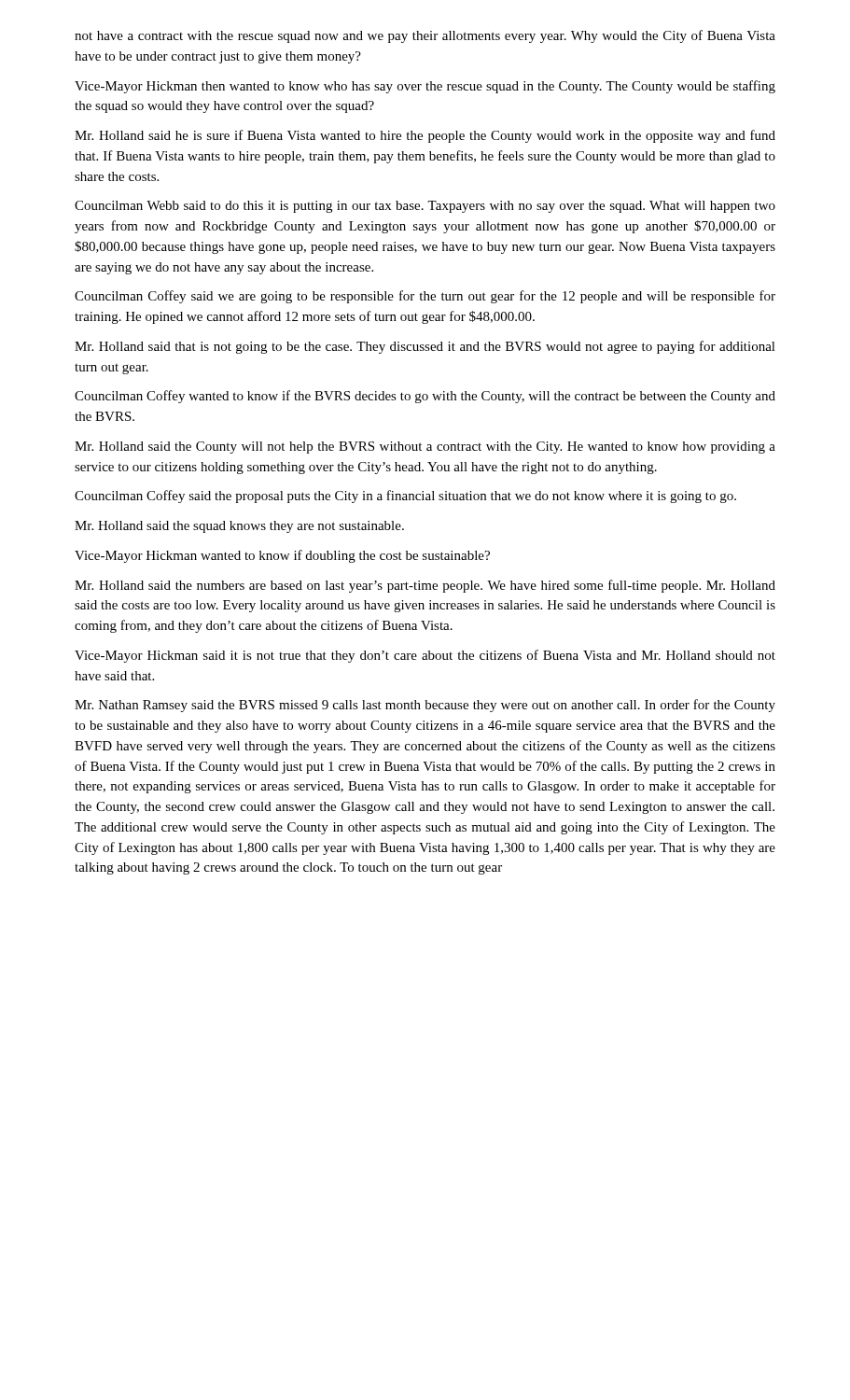This screenshot has width=850, height=1400.
Task: Point to the element starting "Vice-Mayor Hickman then wanted to know who"
Action: pyautogui.click(x=425, y=96)
